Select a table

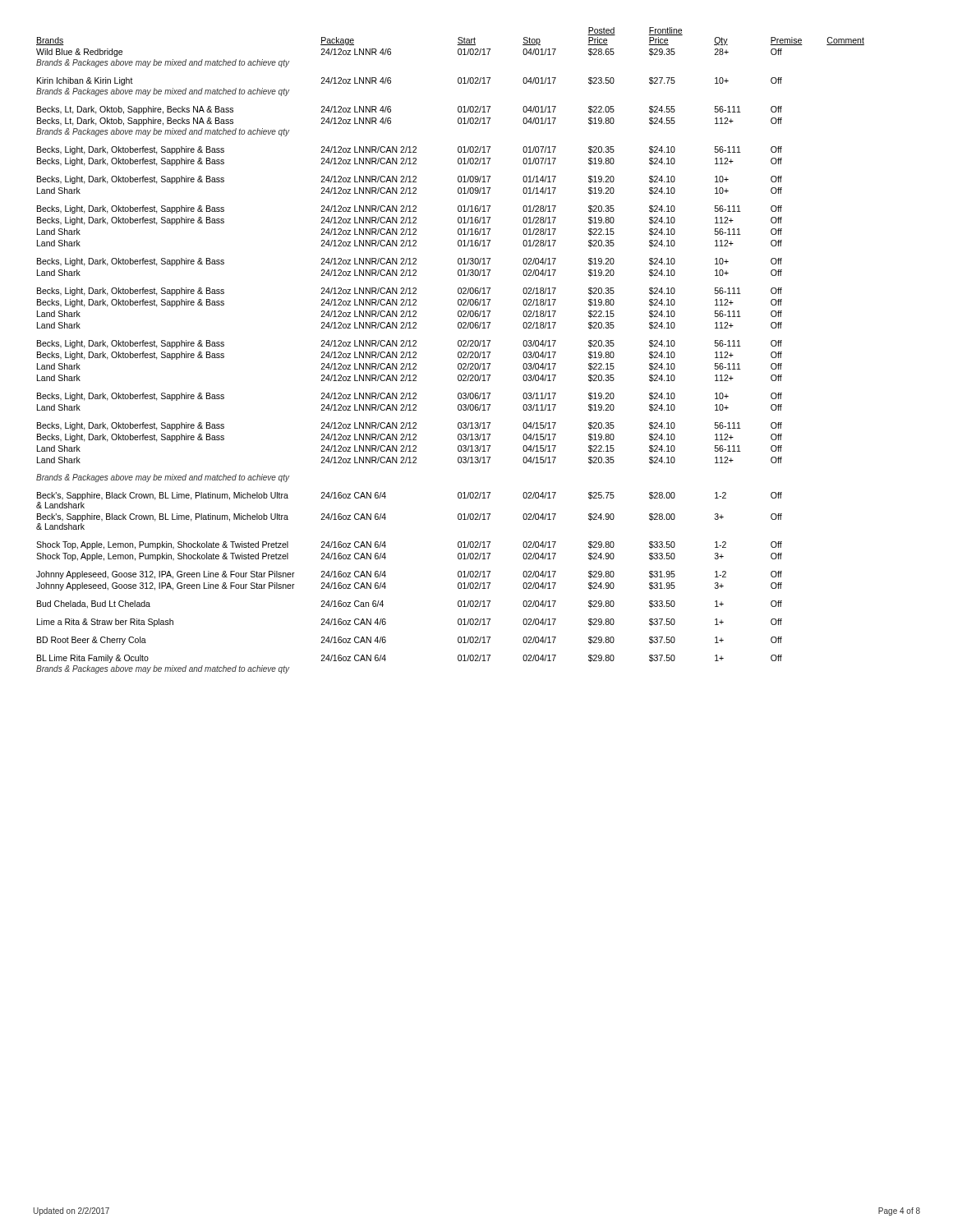pyautogui.click(x=476, y=349)
